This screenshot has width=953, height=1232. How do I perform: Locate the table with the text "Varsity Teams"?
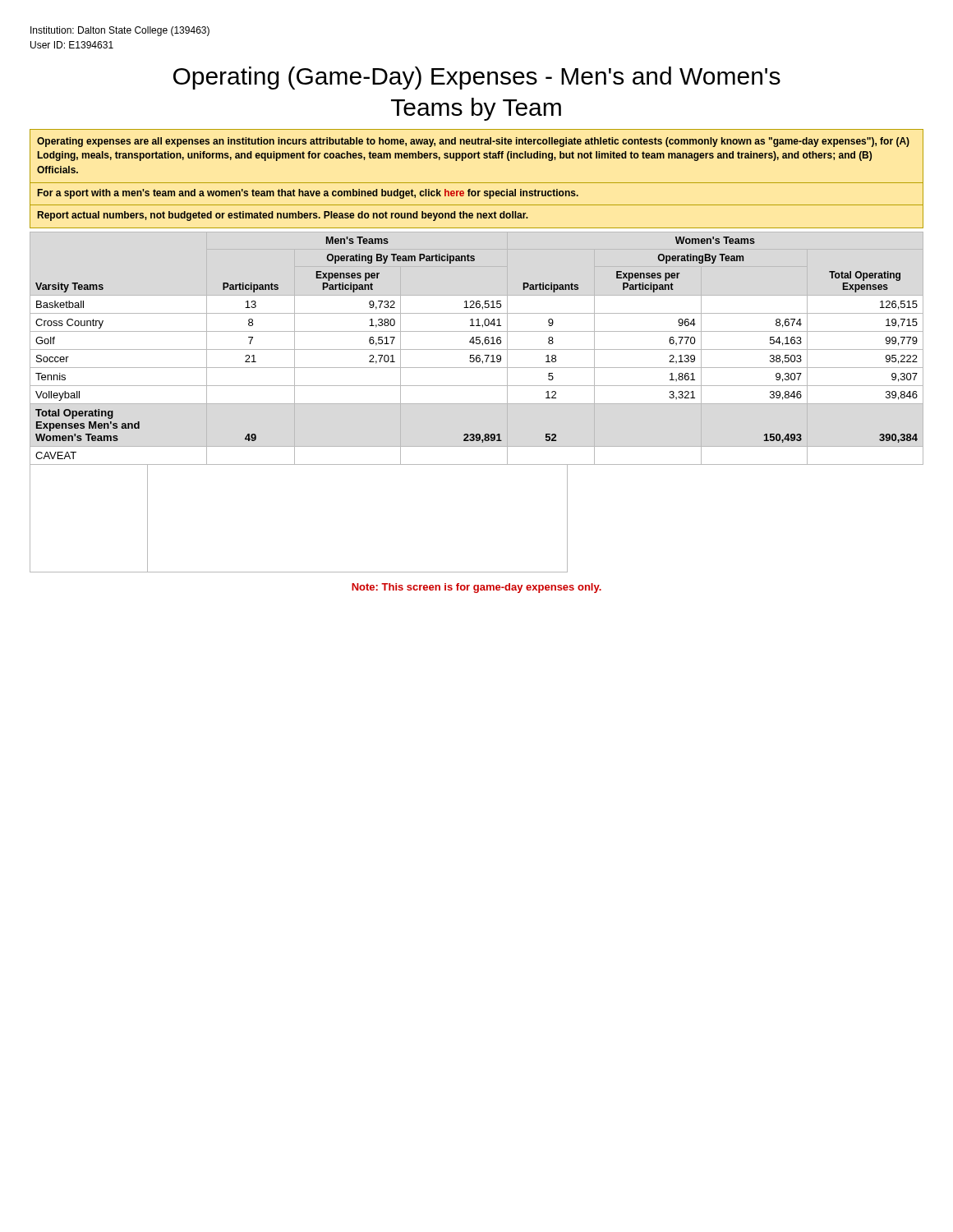coord(476,402)
